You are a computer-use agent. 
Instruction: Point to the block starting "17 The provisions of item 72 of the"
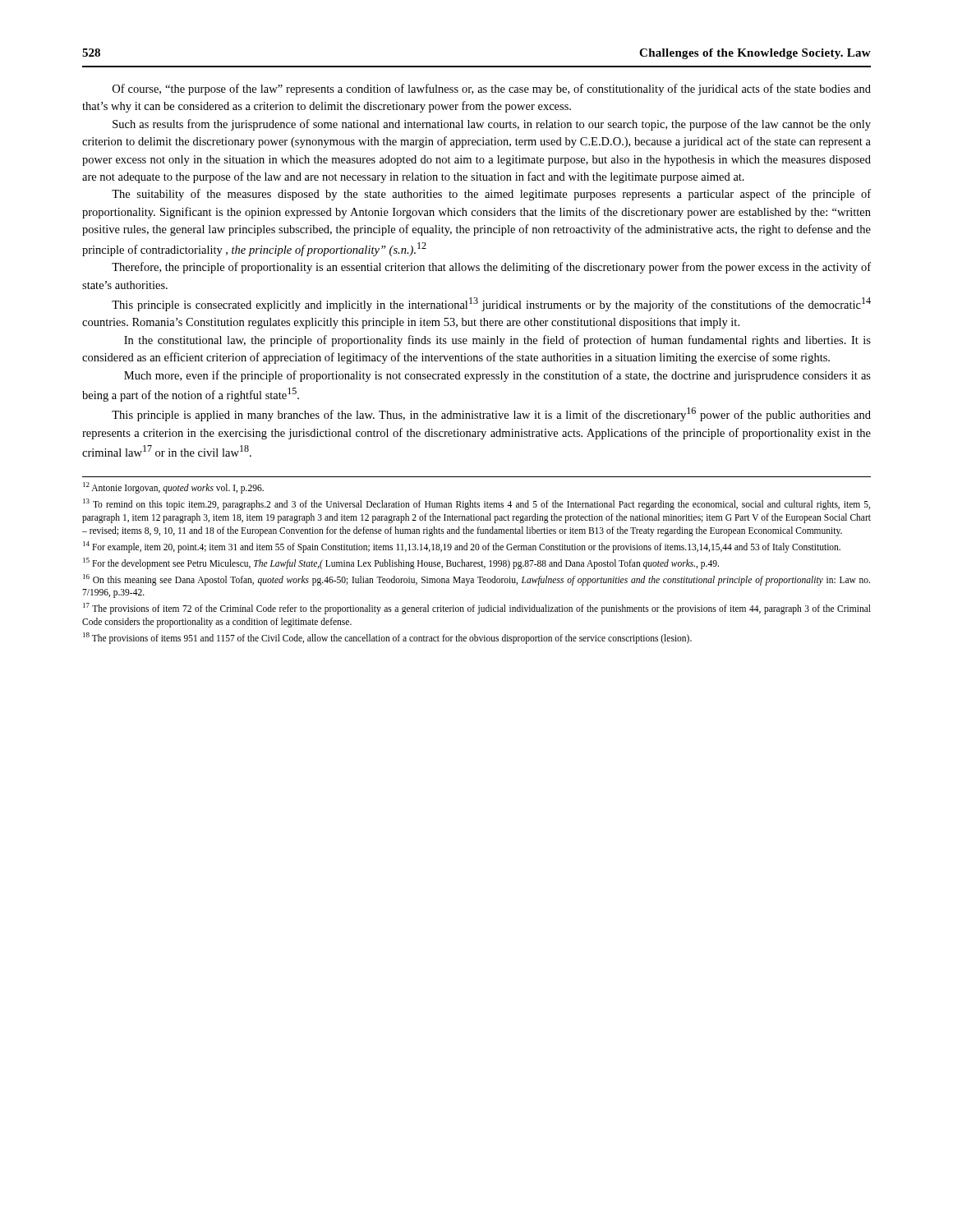tap(476, 615)
